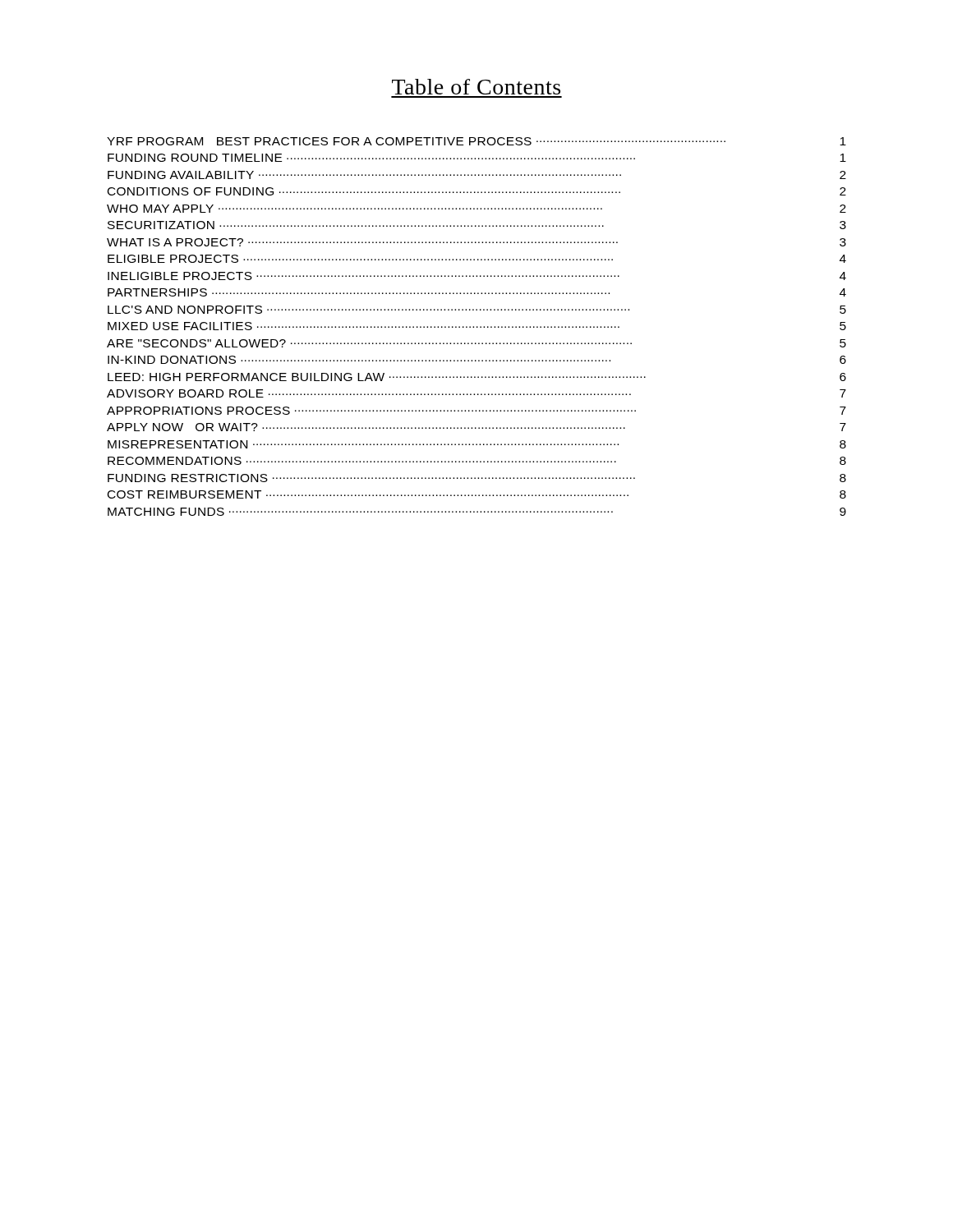The height and width of the screenshot is (1232, 953).
Task: Select the text starting "INELIGIBLE PROJECTS"
Action: (476, 275)
